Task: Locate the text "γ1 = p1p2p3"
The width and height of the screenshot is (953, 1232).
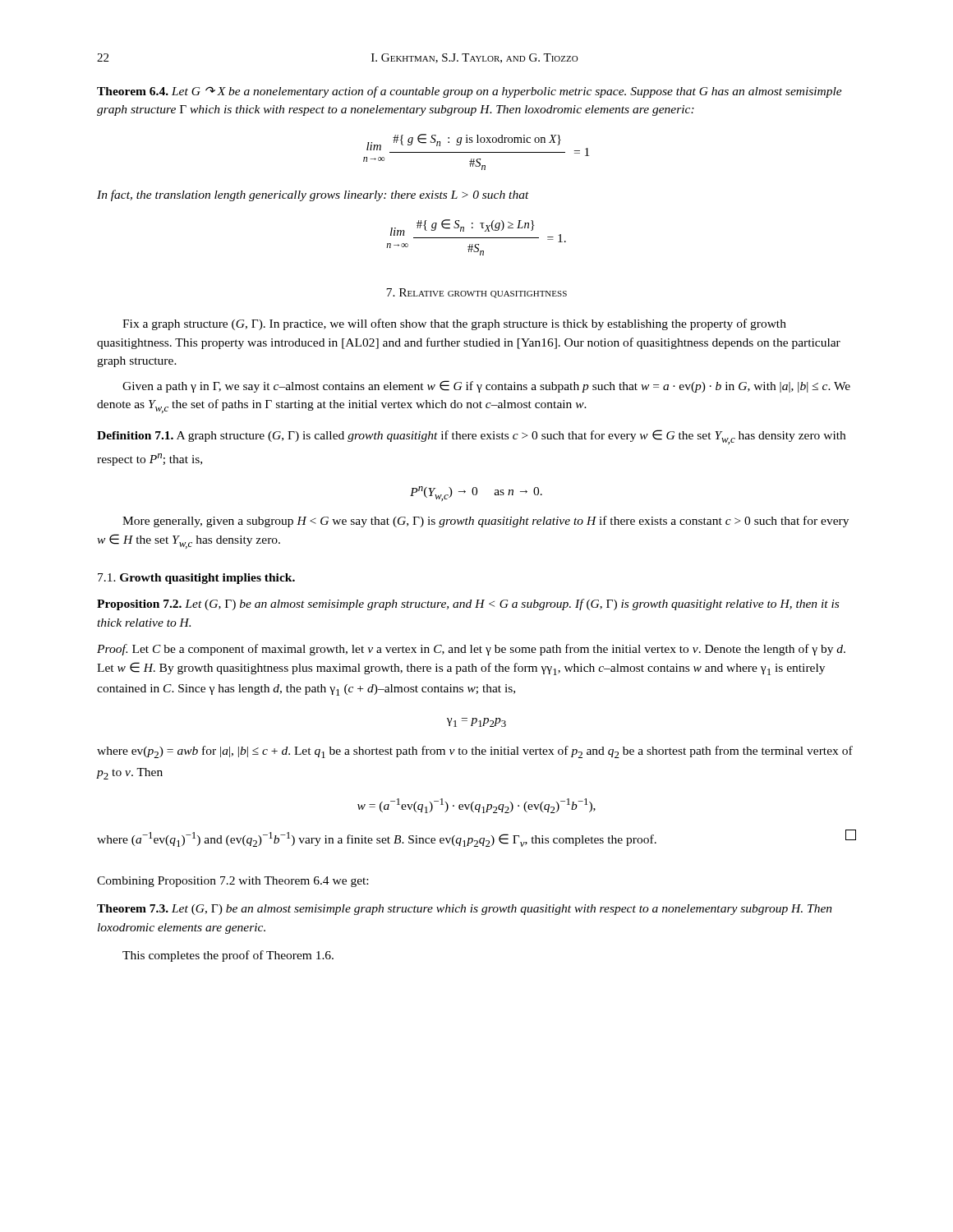Action: [x=476, y=721]
